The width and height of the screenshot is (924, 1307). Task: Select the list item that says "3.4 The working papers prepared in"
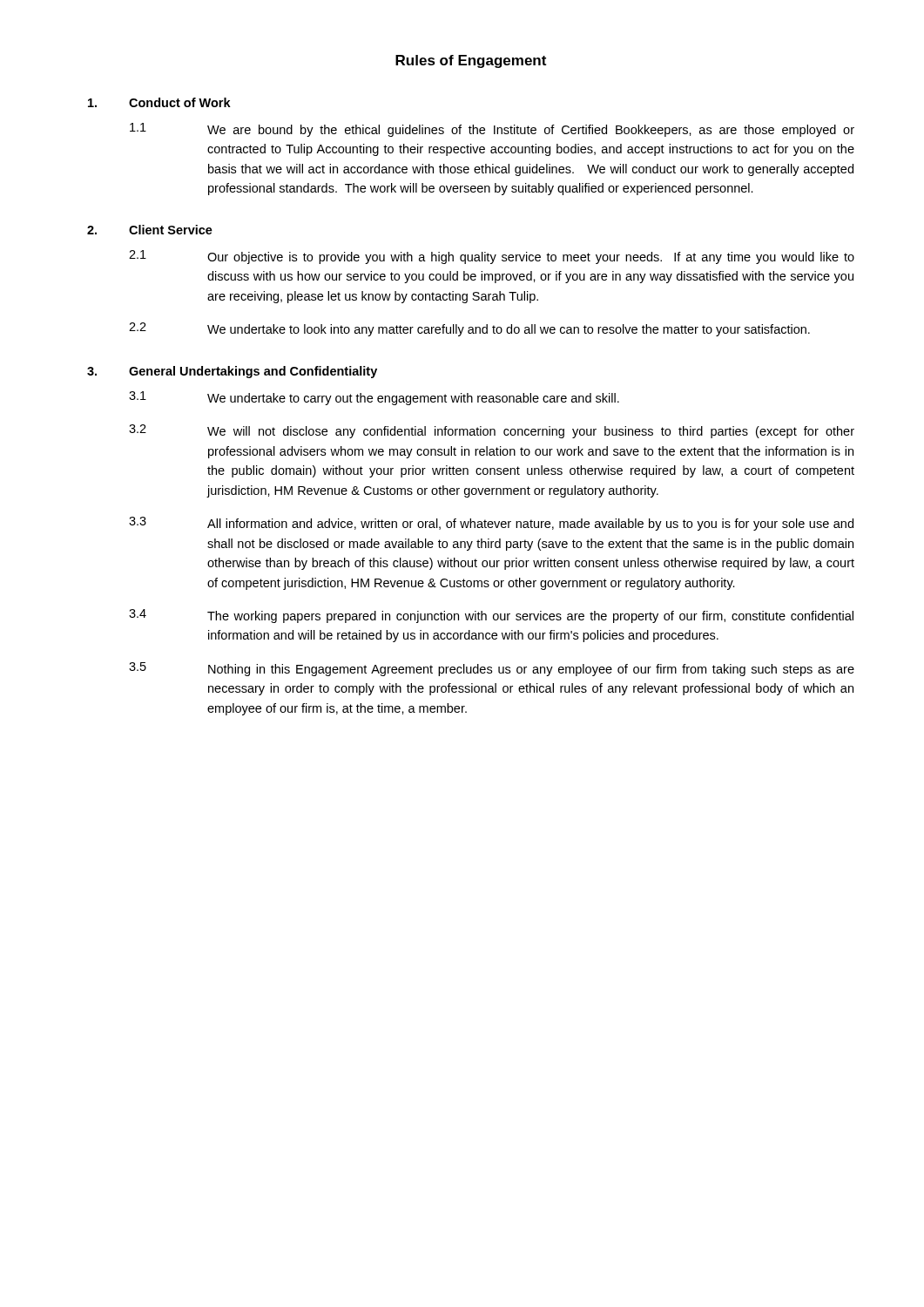(x=471, y=626)
